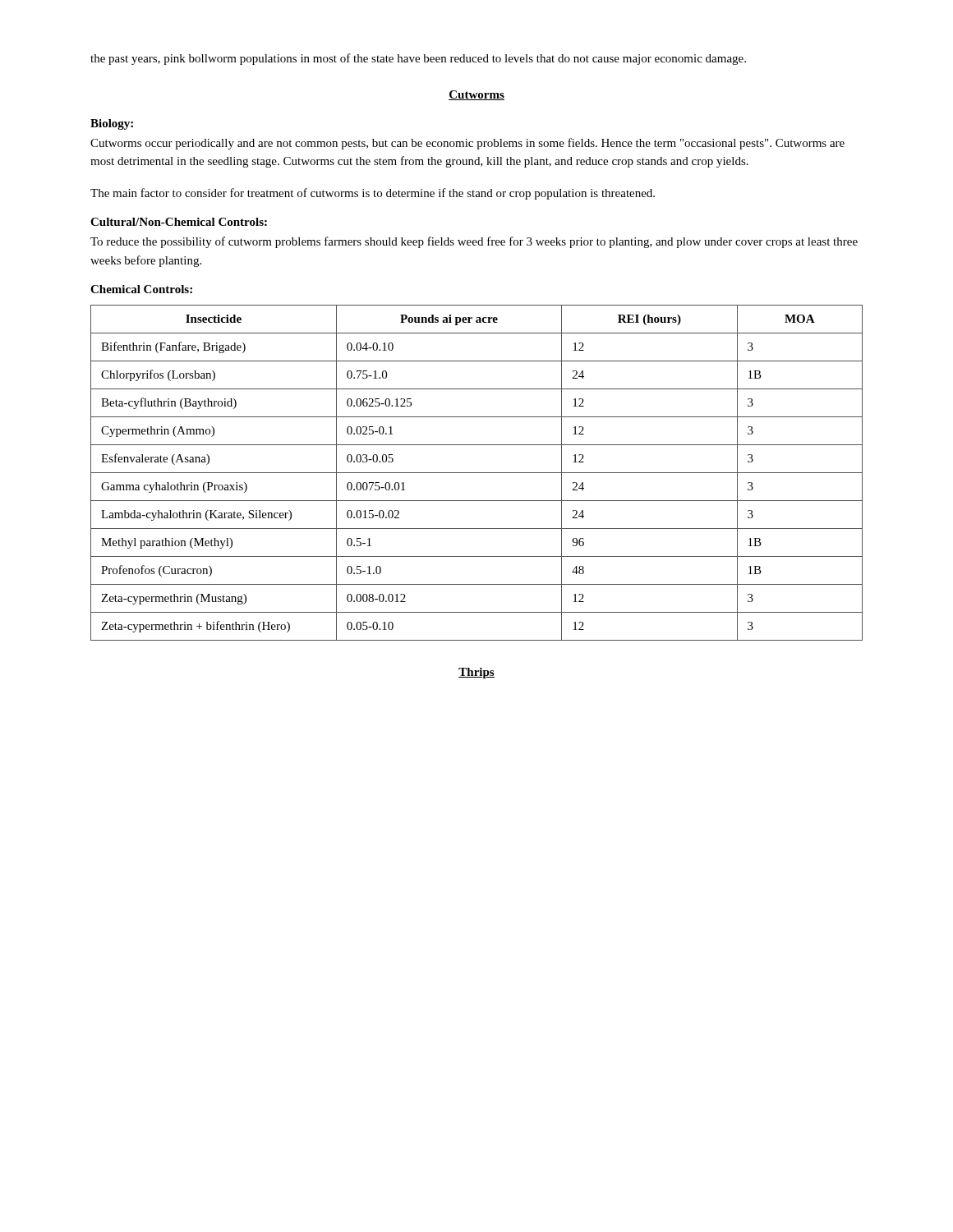The image size is (953, 1232).
Task: Find a table
Action: tap(476, 473)
